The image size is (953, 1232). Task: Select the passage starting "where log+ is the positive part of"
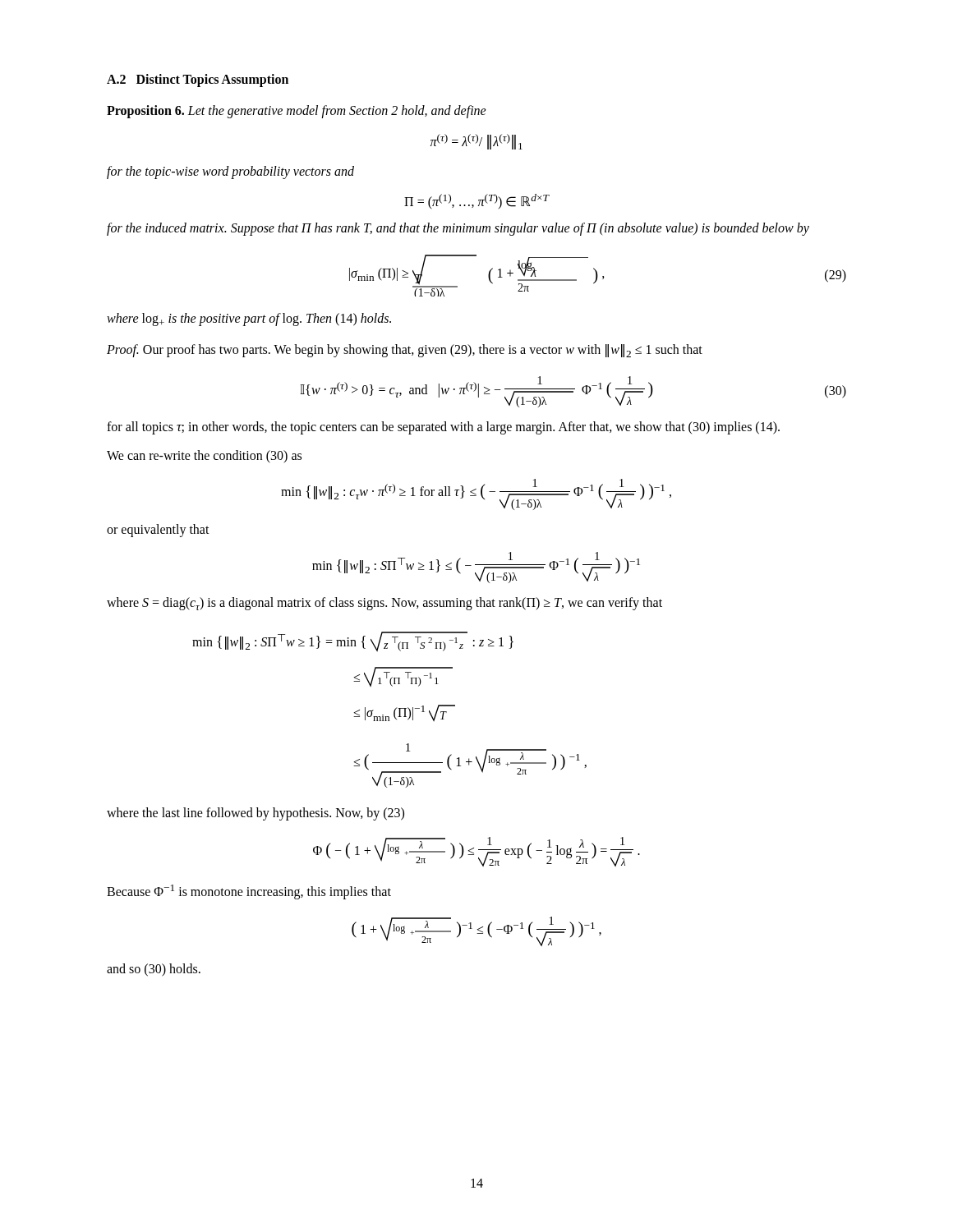249,320
